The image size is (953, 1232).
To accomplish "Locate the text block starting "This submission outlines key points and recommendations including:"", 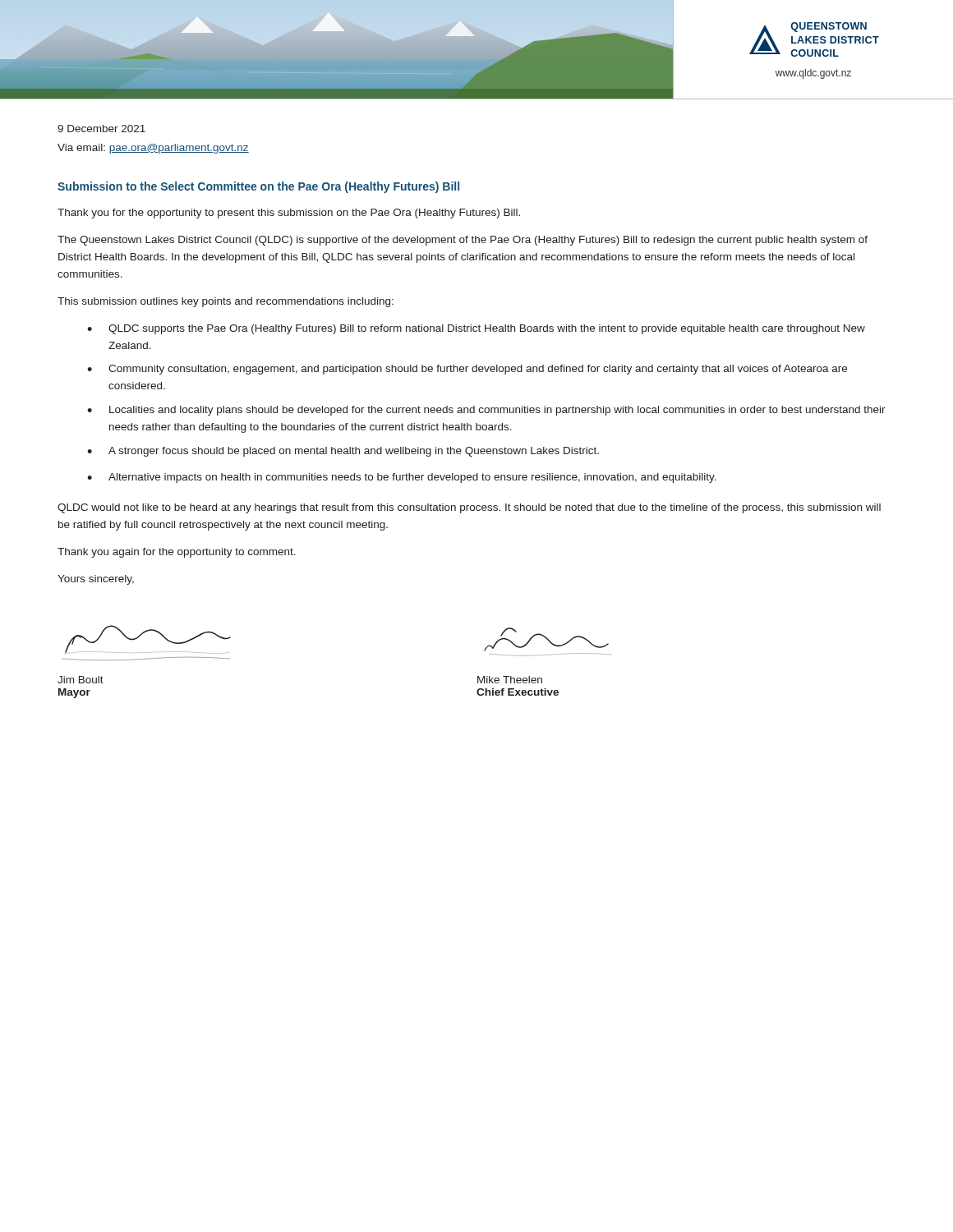I will pyautogui.click(x=226, y=301).
